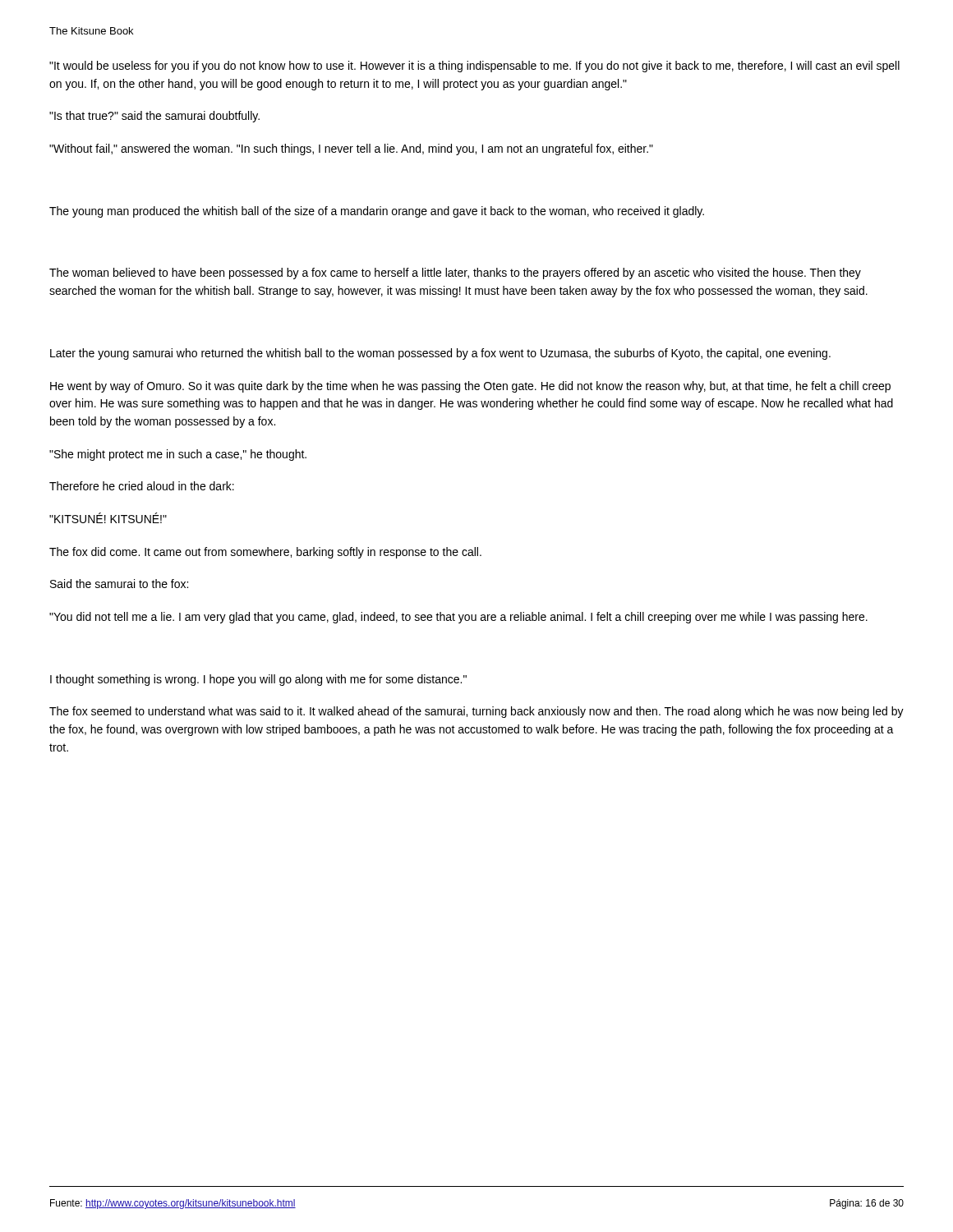Where is the passage that starts ""Without fail," answered the woman."?
Viewport: 953px width, 1232px height.
click(351, 149)
